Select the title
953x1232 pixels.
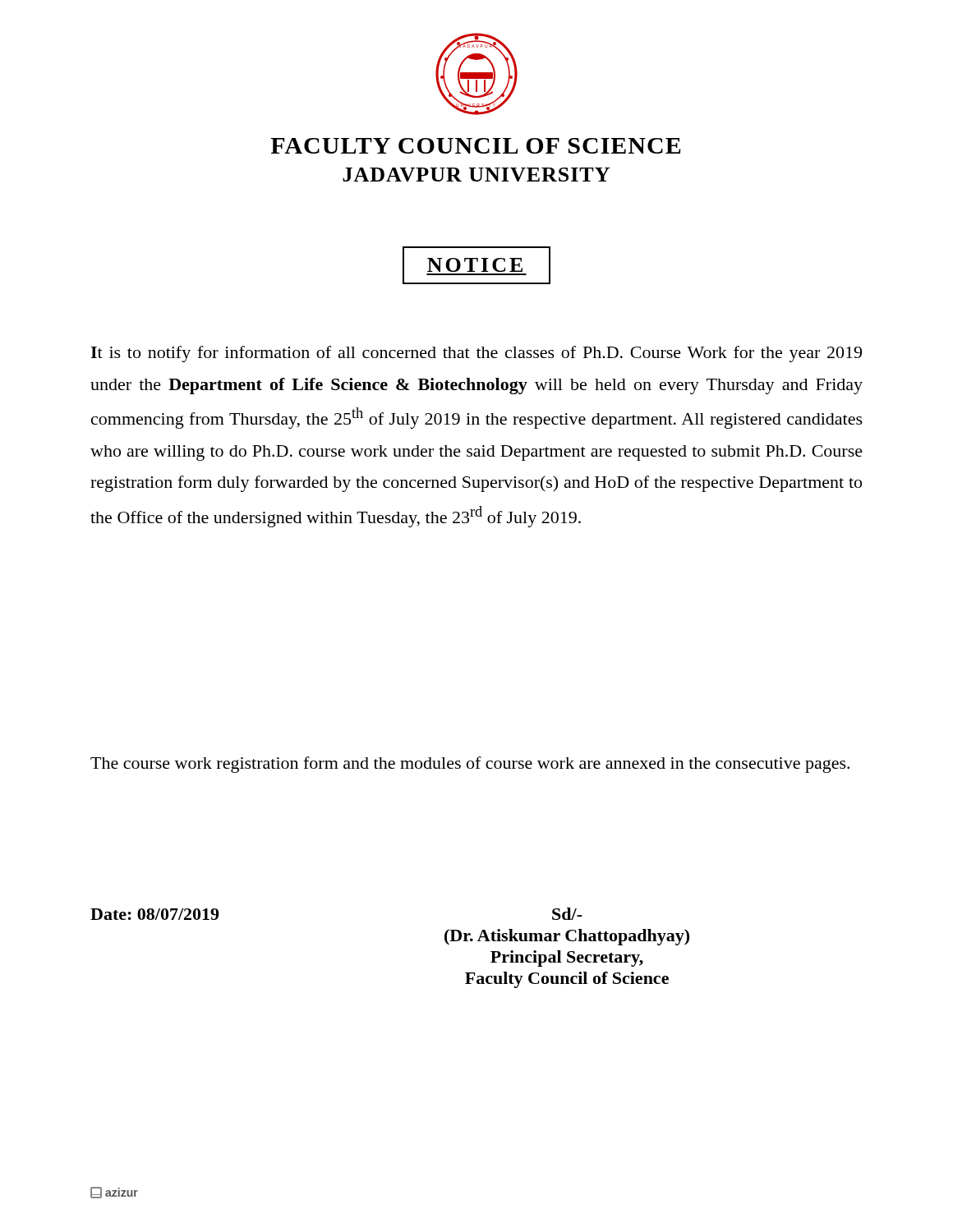click(476, 159)
